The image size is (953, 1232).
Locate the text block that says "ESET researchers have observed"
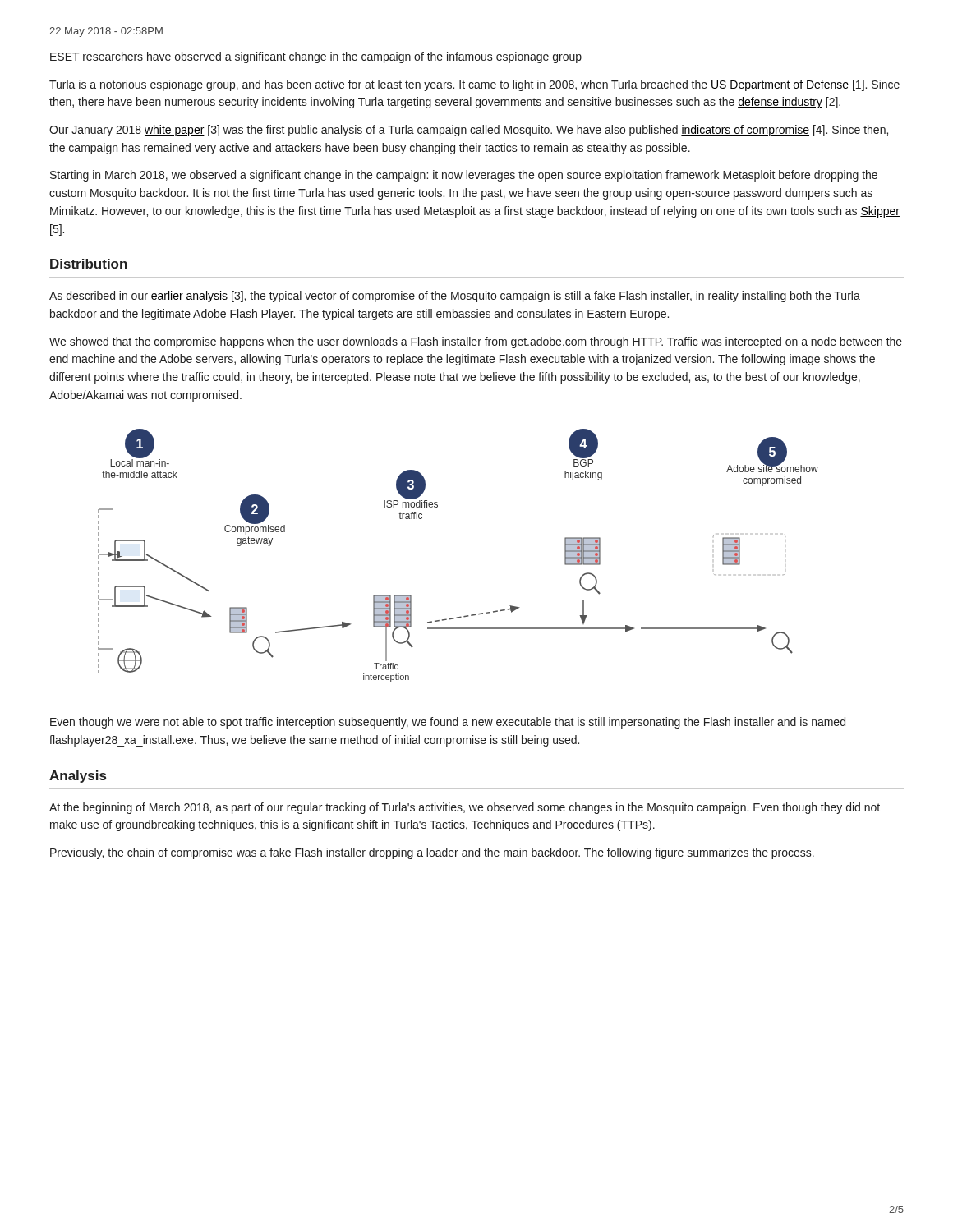click(476, 57)
